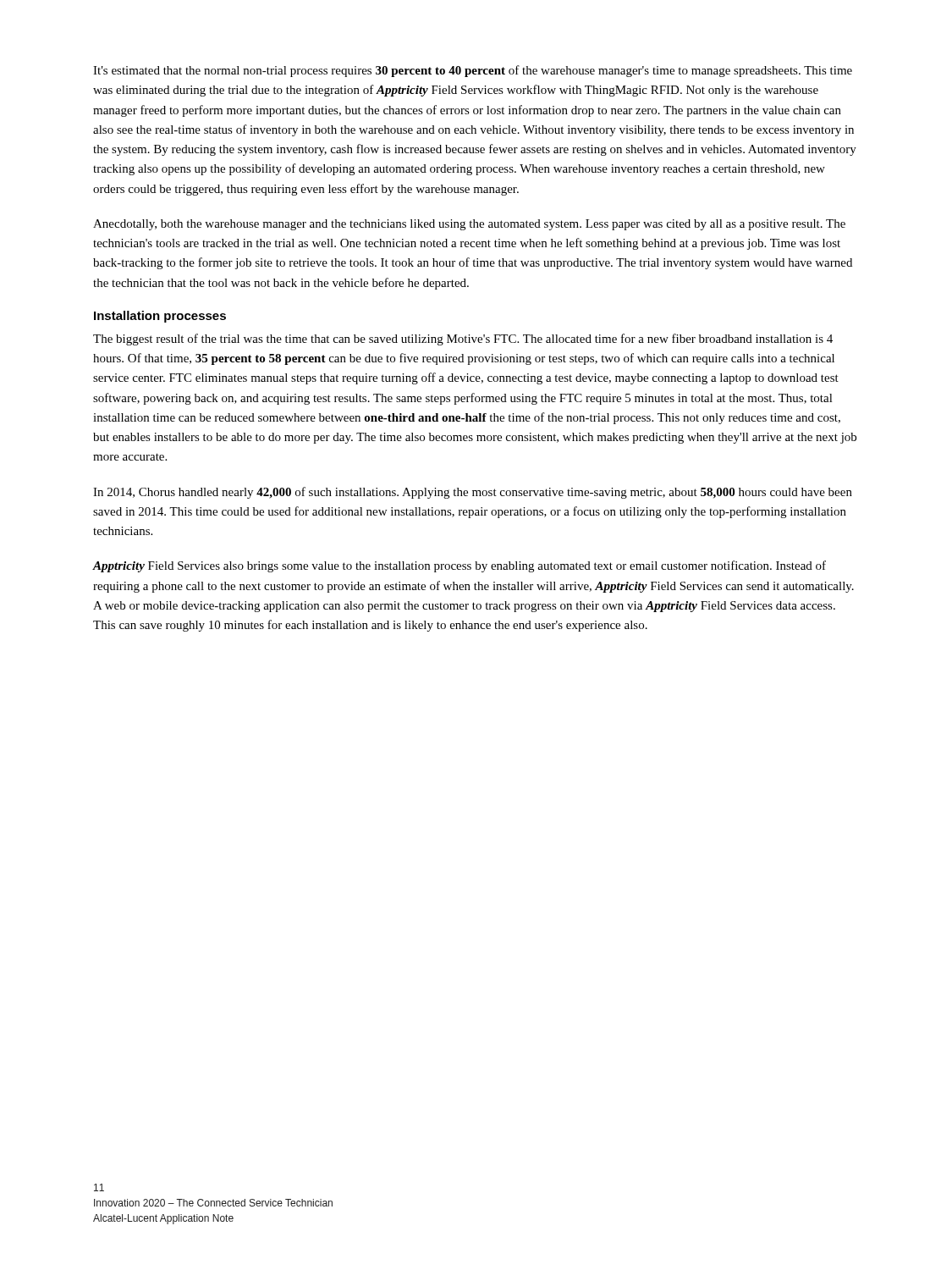Select the passage starting "It's estimated that the normal non-trial process"

[475, 129]
